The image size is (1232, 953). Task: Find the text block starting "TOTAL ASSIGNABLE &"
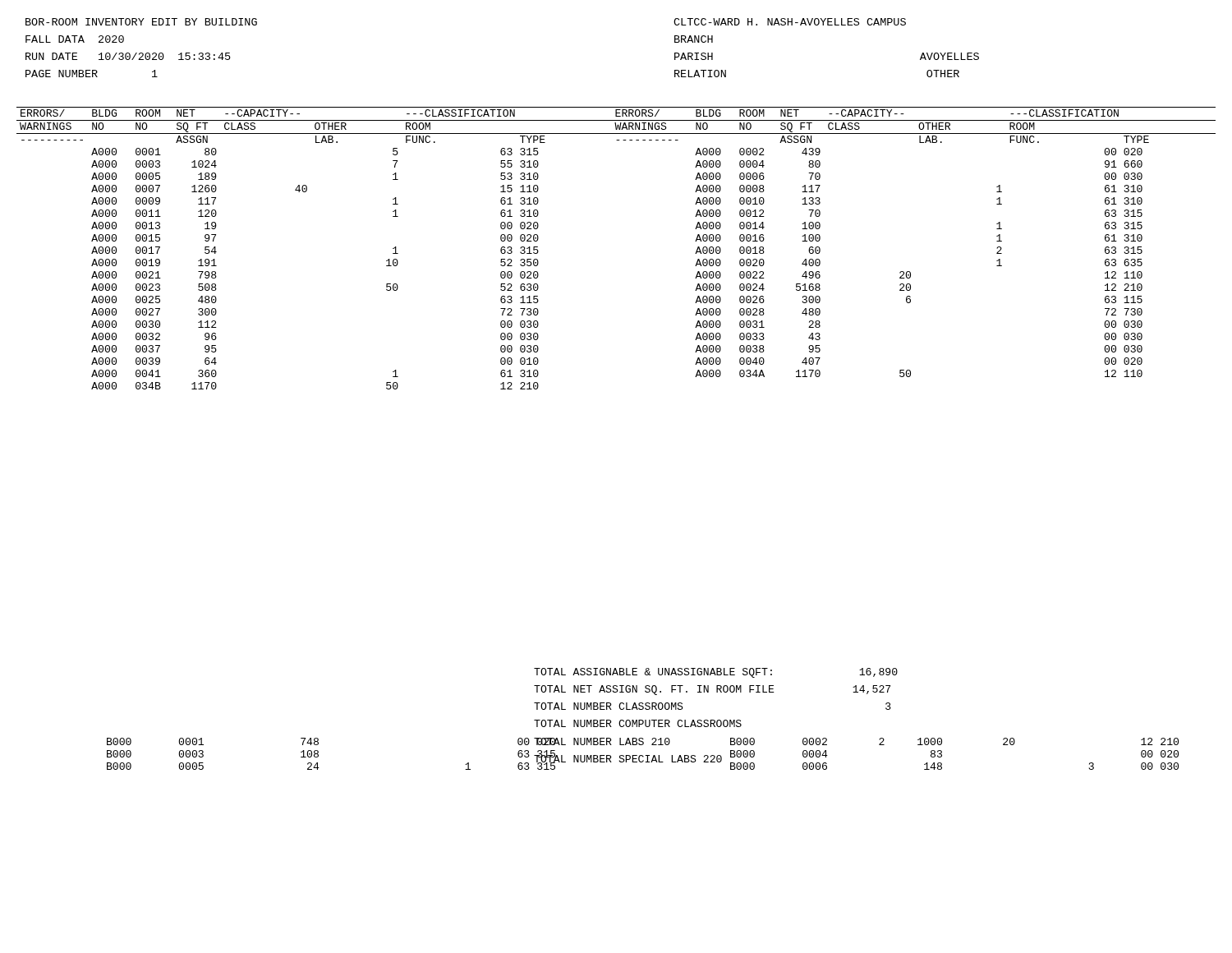(716, 716)
